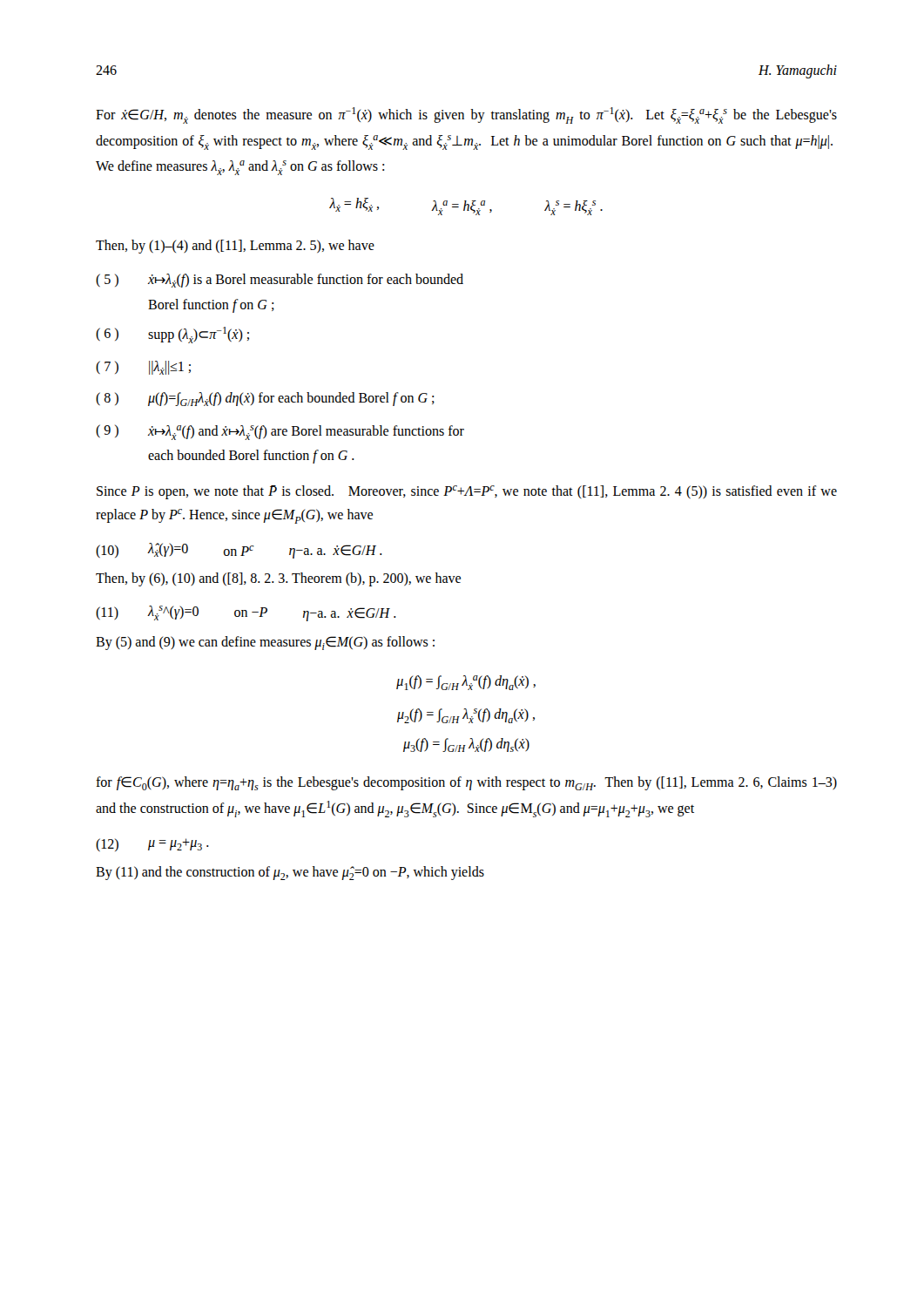The width and height of the screenshot is (924, 1307).
Task: Find the text block with the text "By (11) and the"
Action: pyautogui.click(x=466, y=873)
